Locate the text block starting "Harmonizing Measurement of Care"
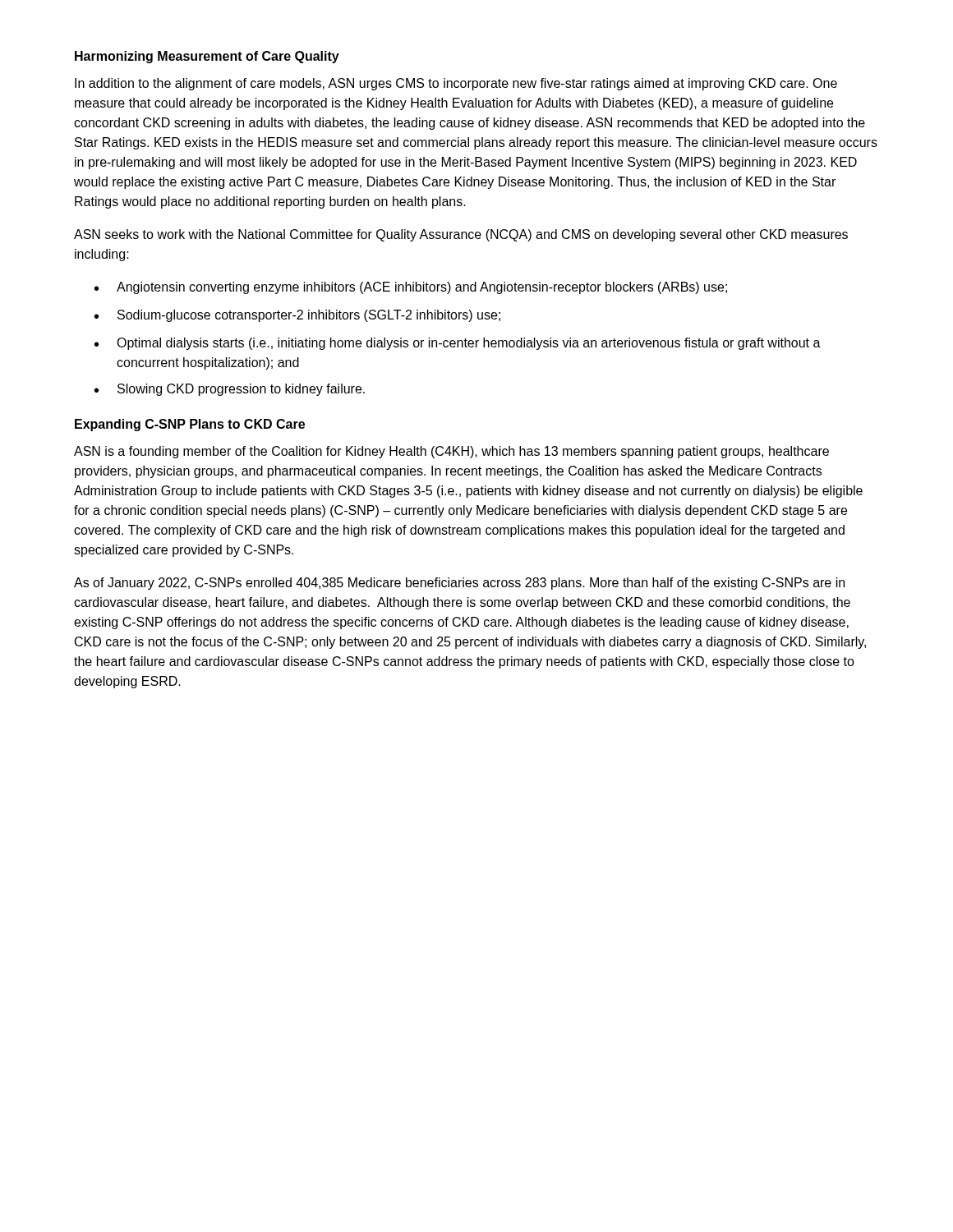 tap(207, 56)
